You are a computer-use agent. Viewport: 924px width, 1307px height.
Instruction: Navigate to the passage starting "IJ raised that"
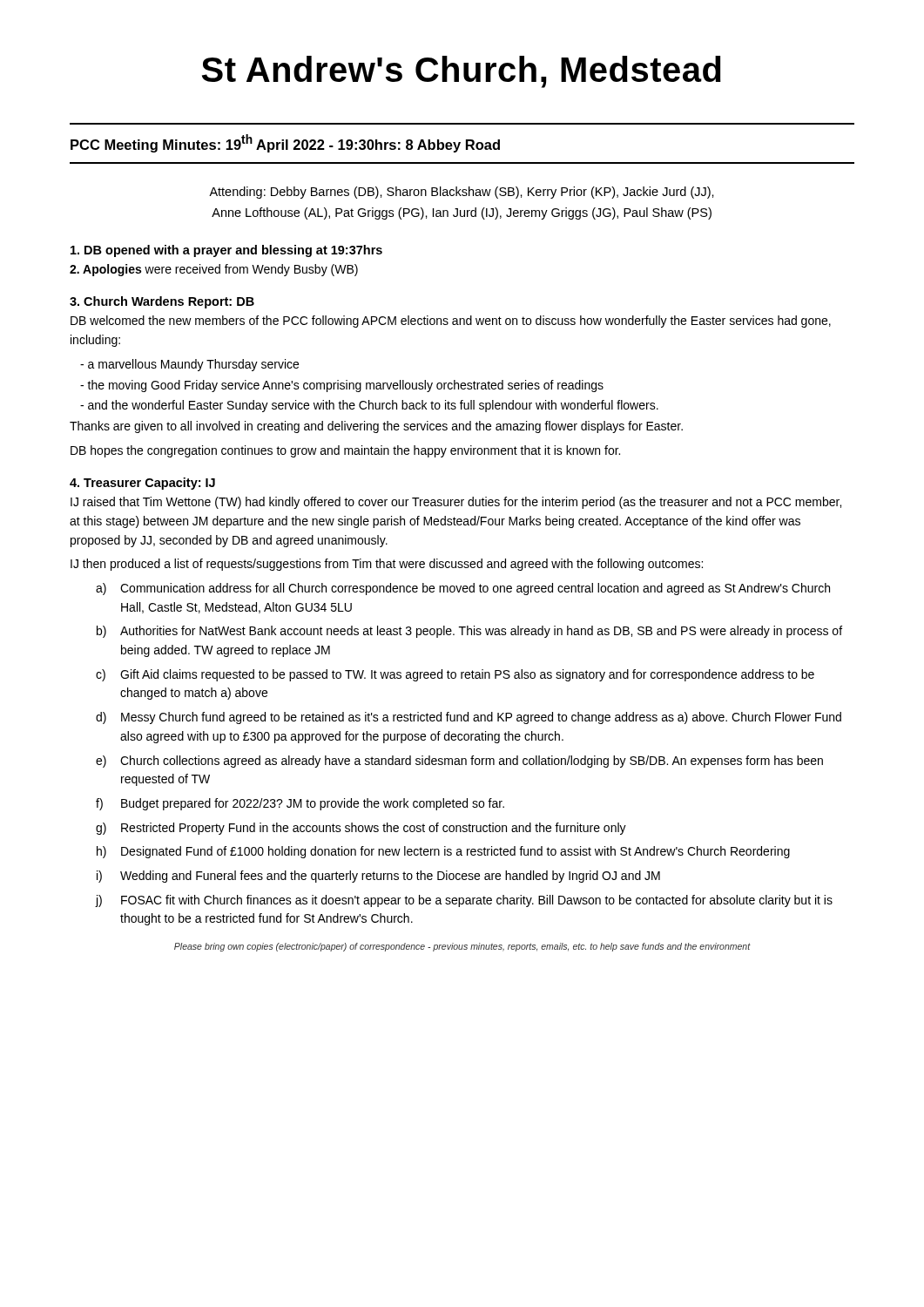pos(456,521)
